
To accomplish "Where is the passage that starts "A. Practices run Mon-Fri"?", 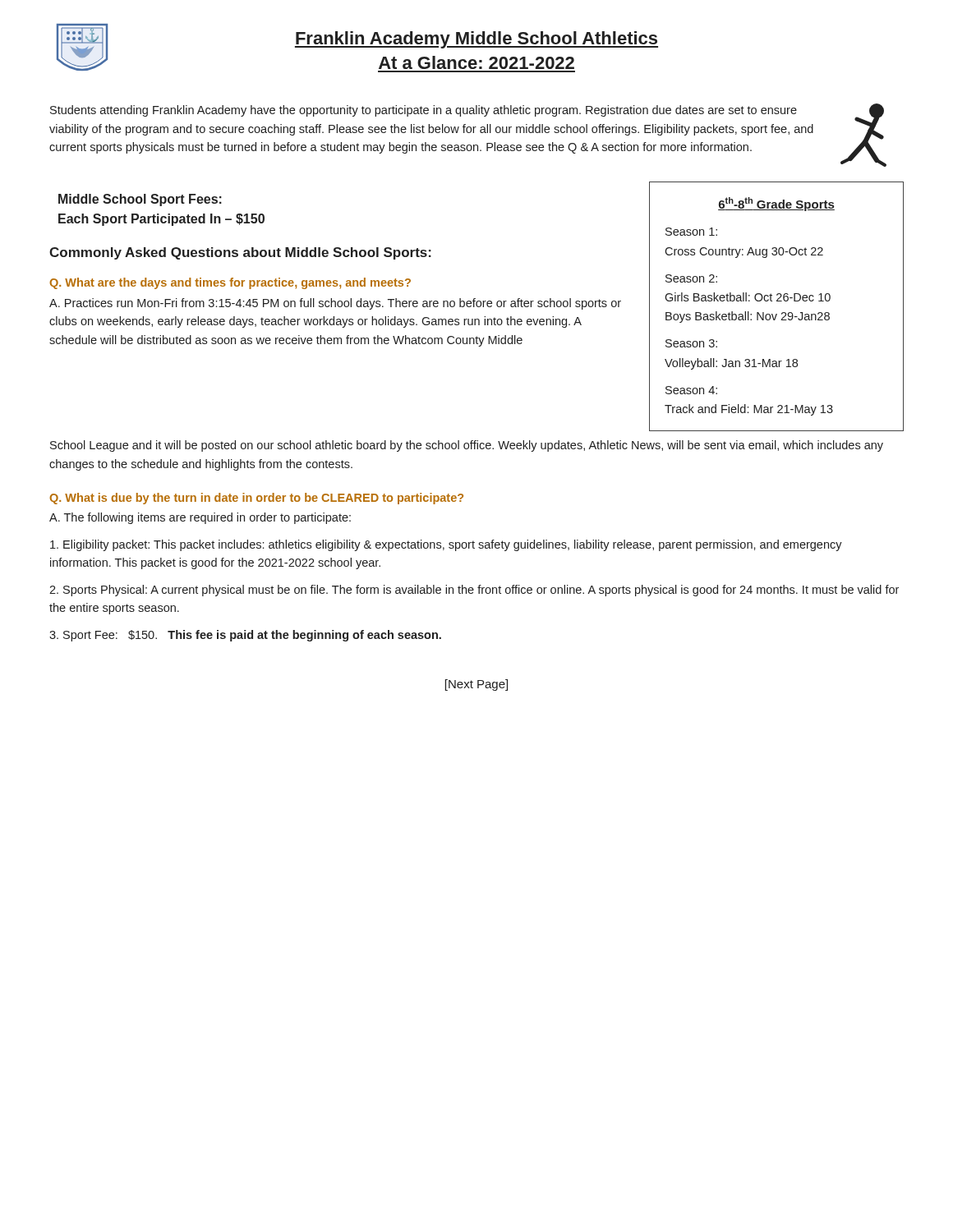I will (x=335, y=321).
